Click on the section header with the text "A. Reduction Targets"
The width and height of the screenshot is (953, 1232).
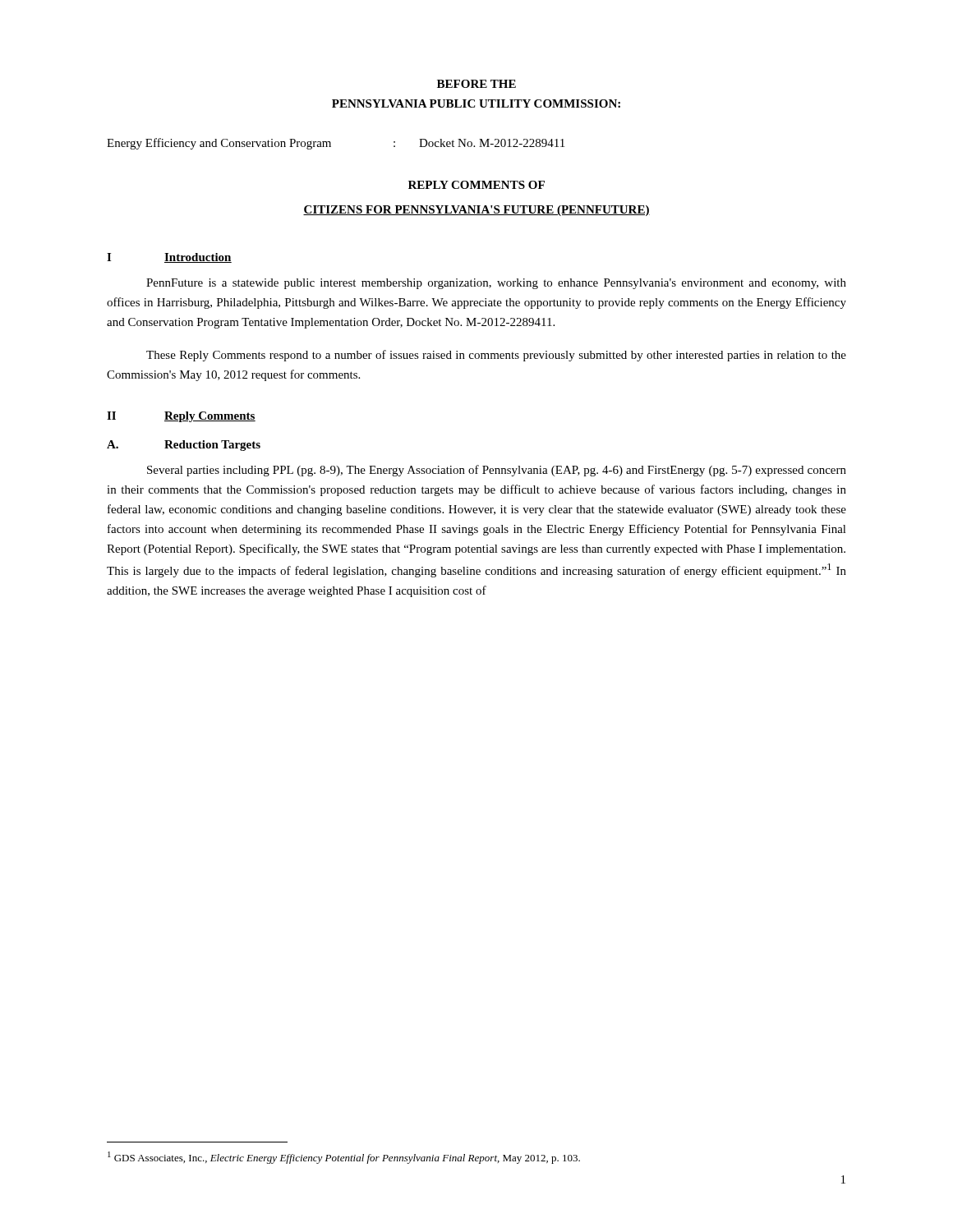[184, 445]
